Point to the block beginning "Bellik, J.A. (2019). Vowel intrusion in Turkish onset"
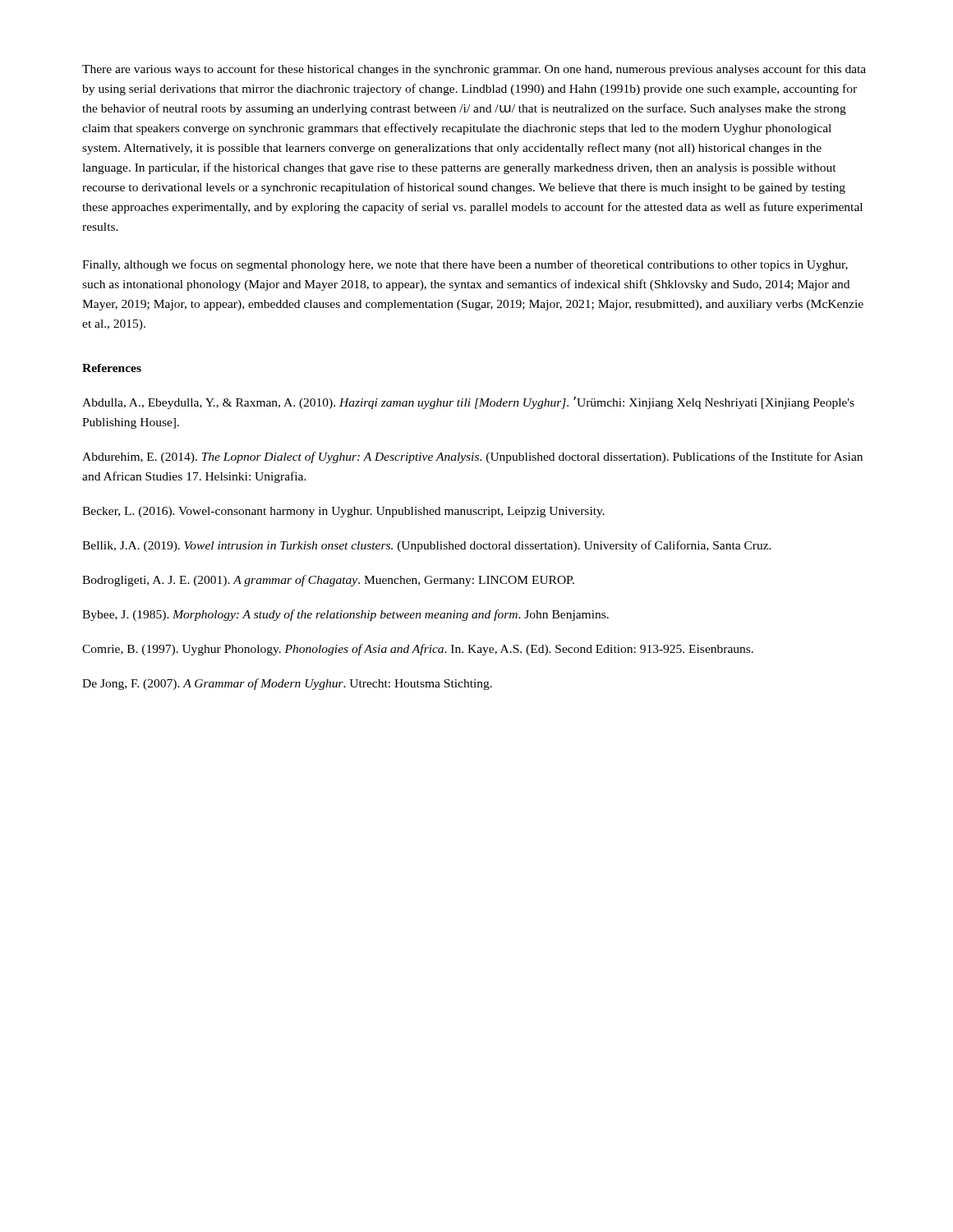Viewport: 953px width, 1232px height. click(427, 545)
